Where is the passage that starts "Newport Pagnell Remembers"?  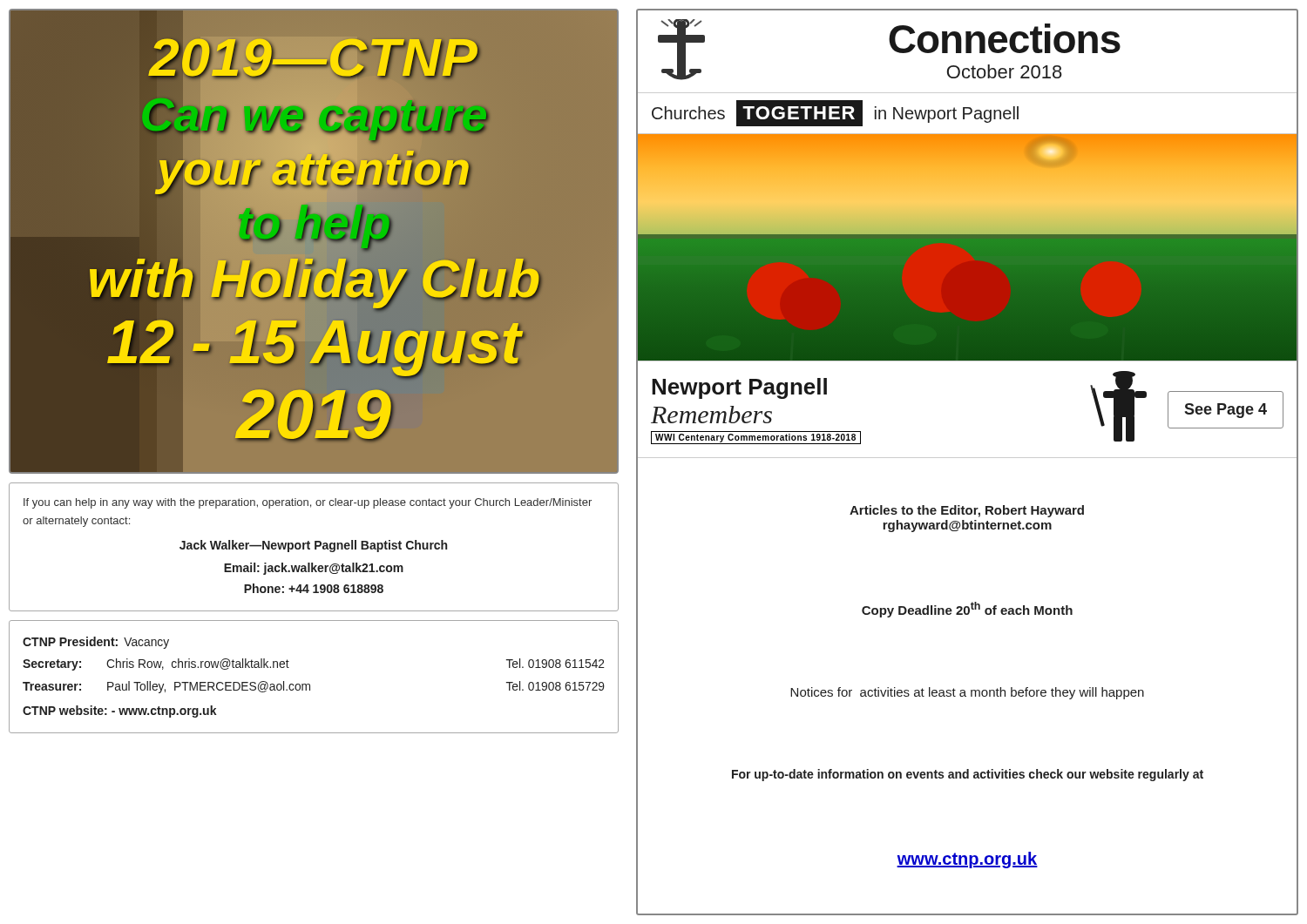tap(739, 388)
